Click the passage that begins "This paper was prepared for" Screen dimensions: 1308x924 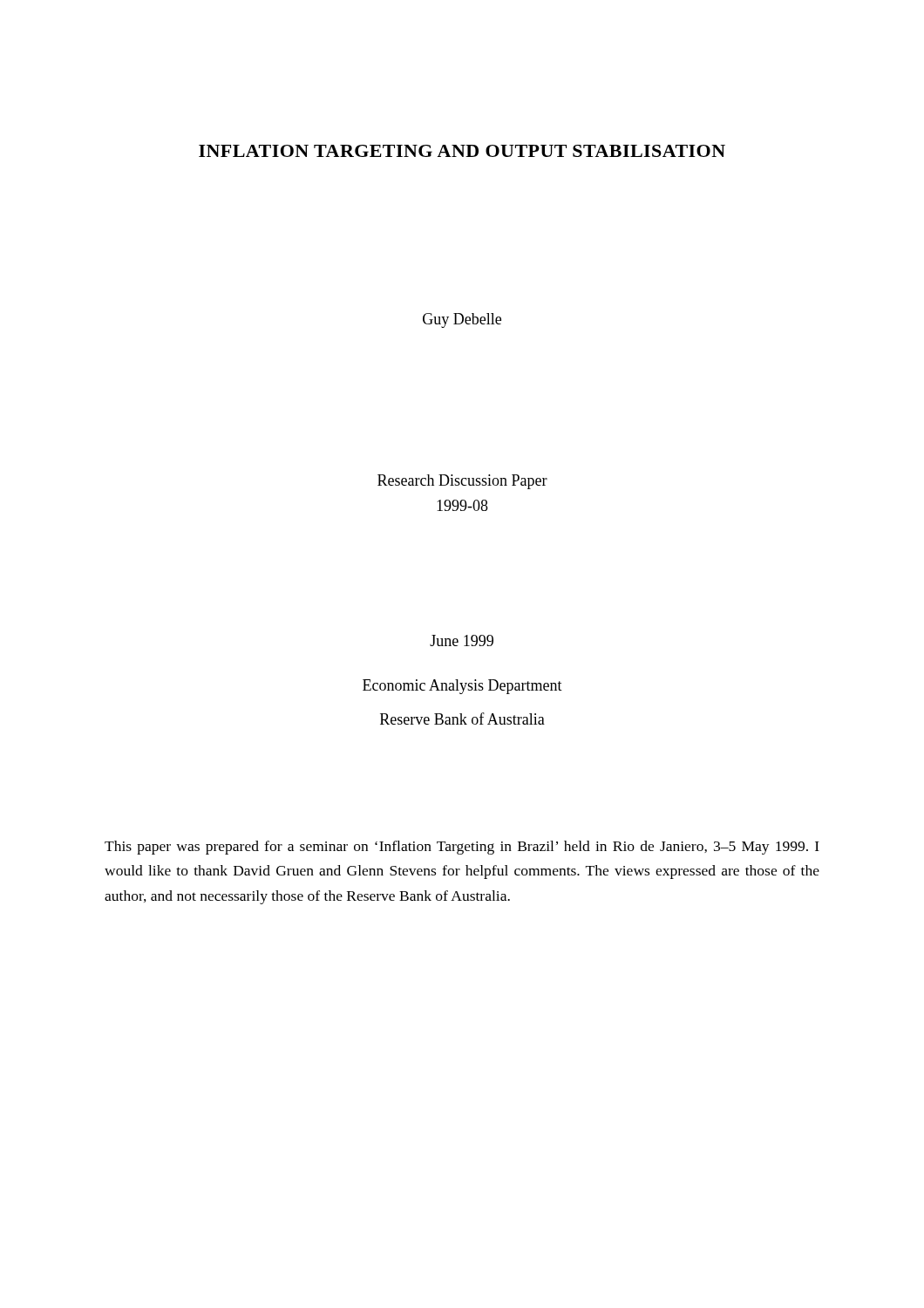pyautogui.click(x=462, y=871)
